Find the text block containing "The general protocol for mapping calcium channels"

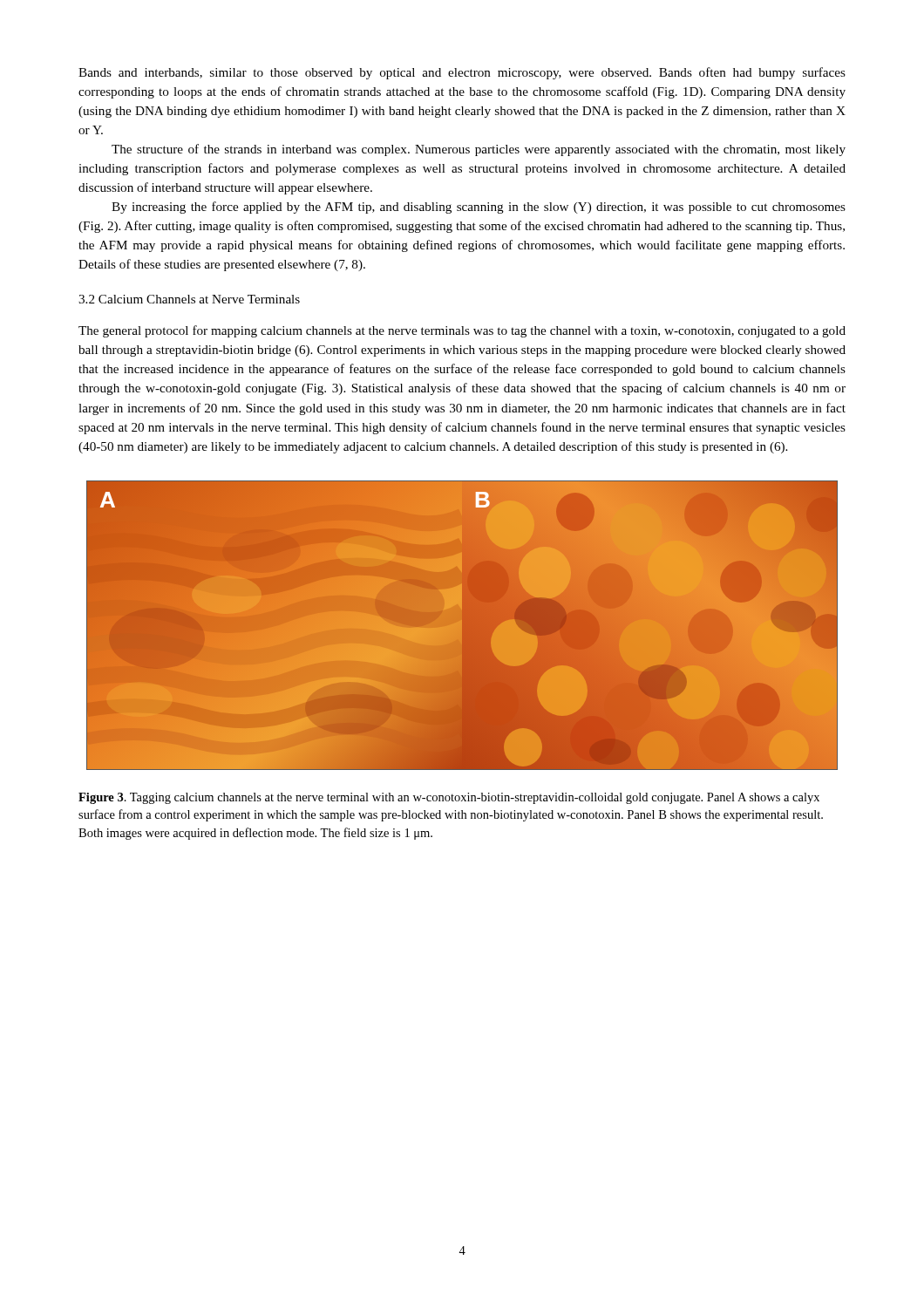(462, 388)
